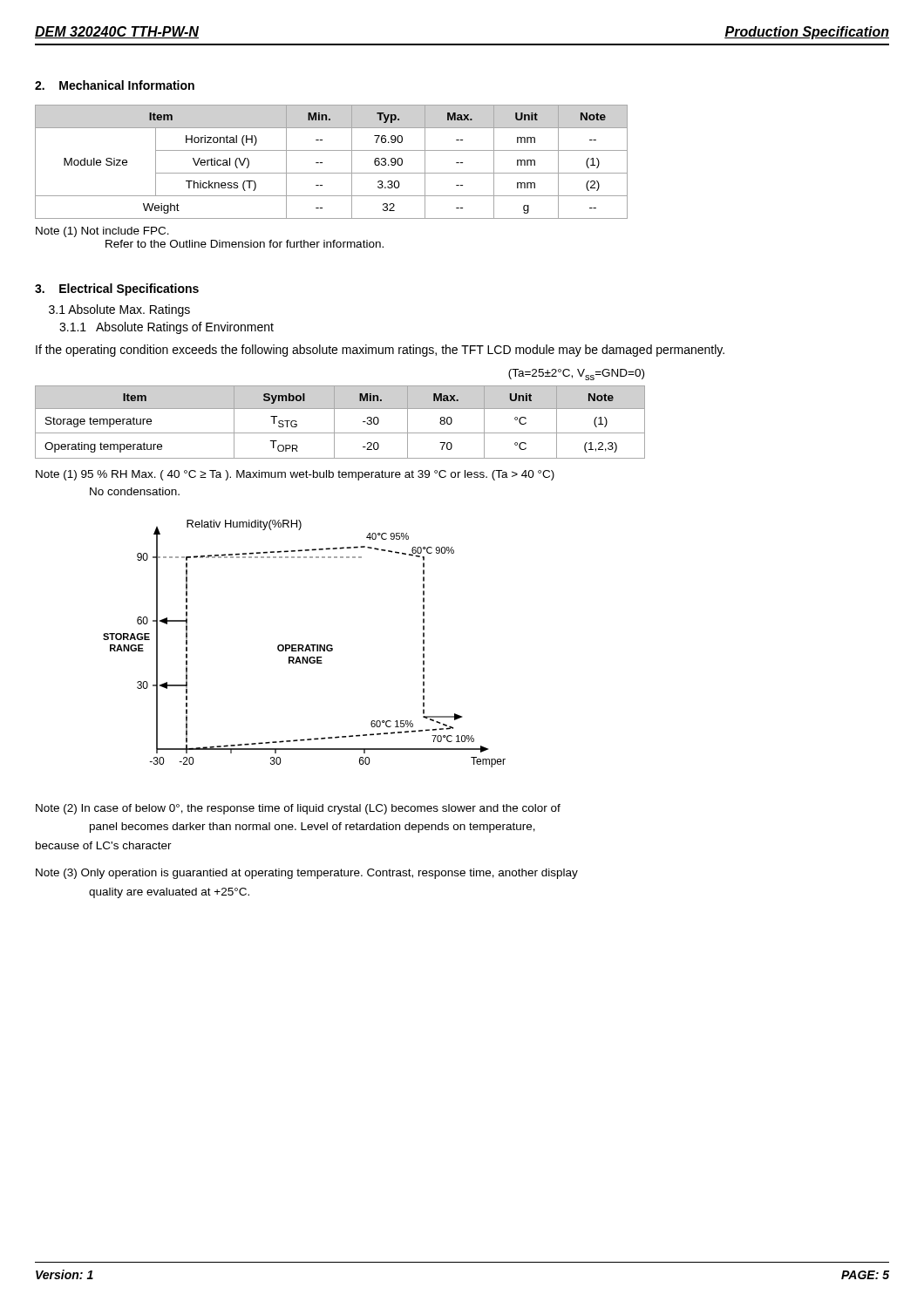Locate the text "1 Absolute Max. Ratings"
This screenshot has width=924, height=1308.
[113, 310]
